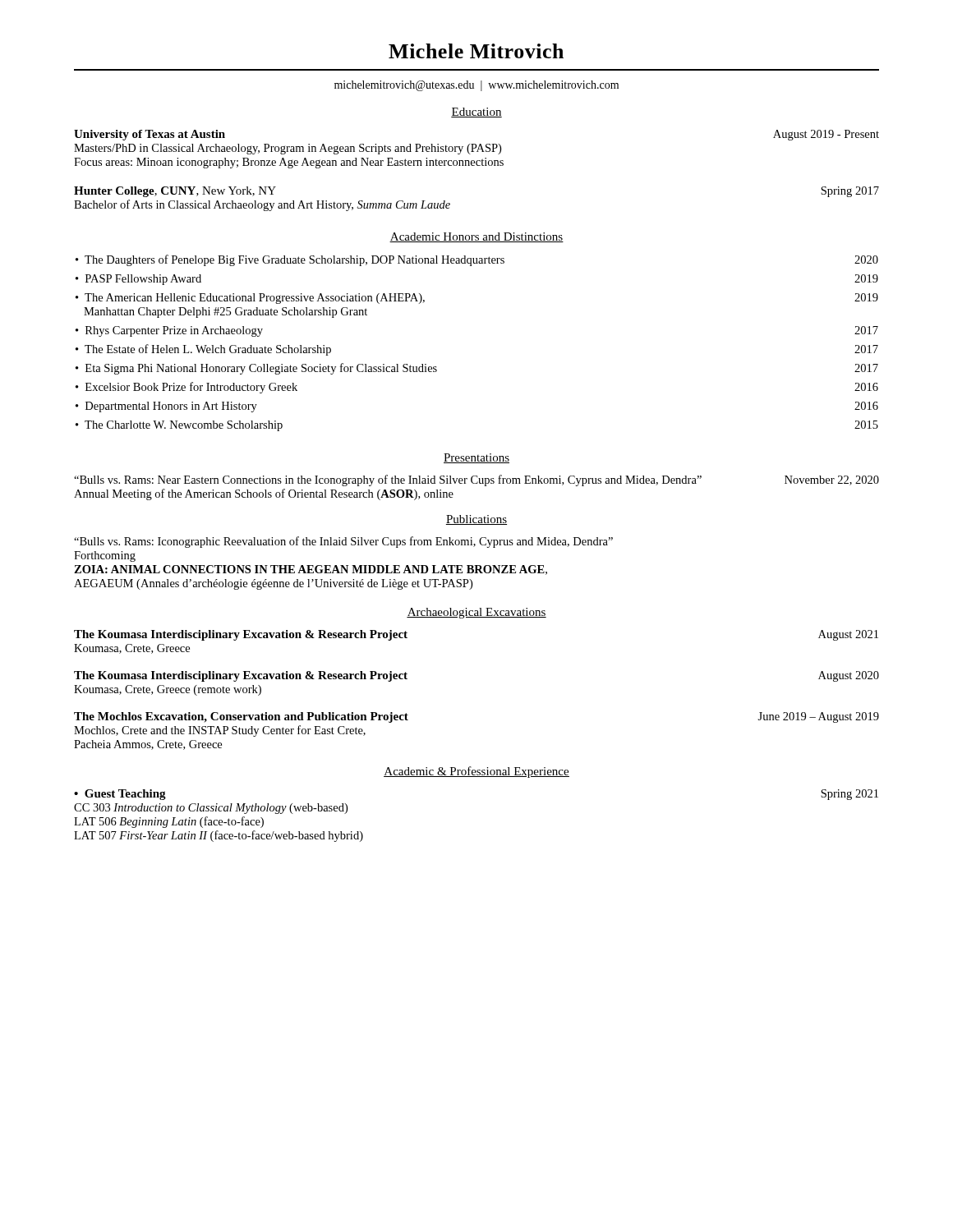Viewport: 953px width, 1232px height.
Task: Find the passage starting "Academic Honors and Distinctions"
Action: tap(476, 237)
